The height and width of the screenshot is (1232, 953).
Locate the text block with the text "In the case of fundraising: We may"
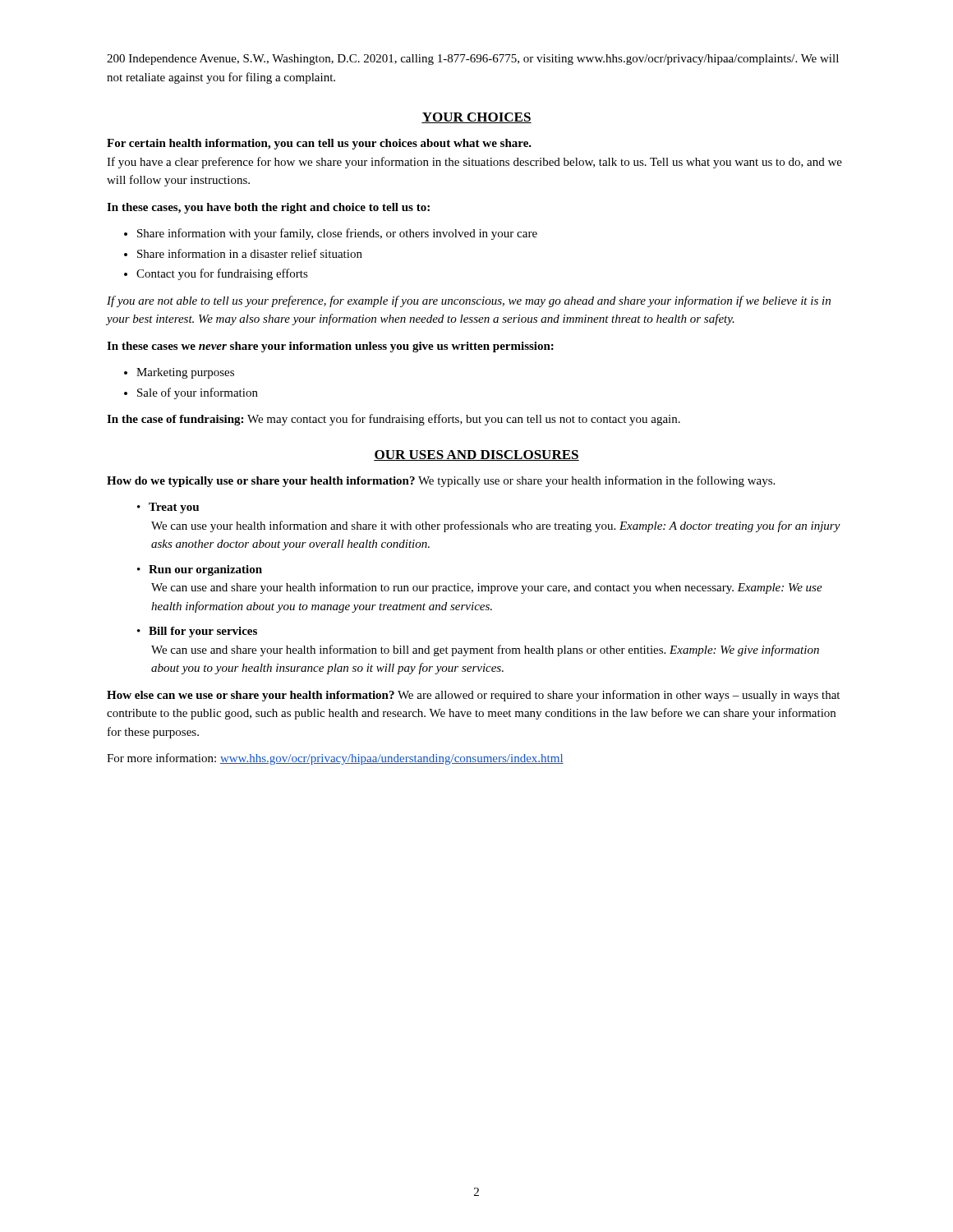[476, 419]
